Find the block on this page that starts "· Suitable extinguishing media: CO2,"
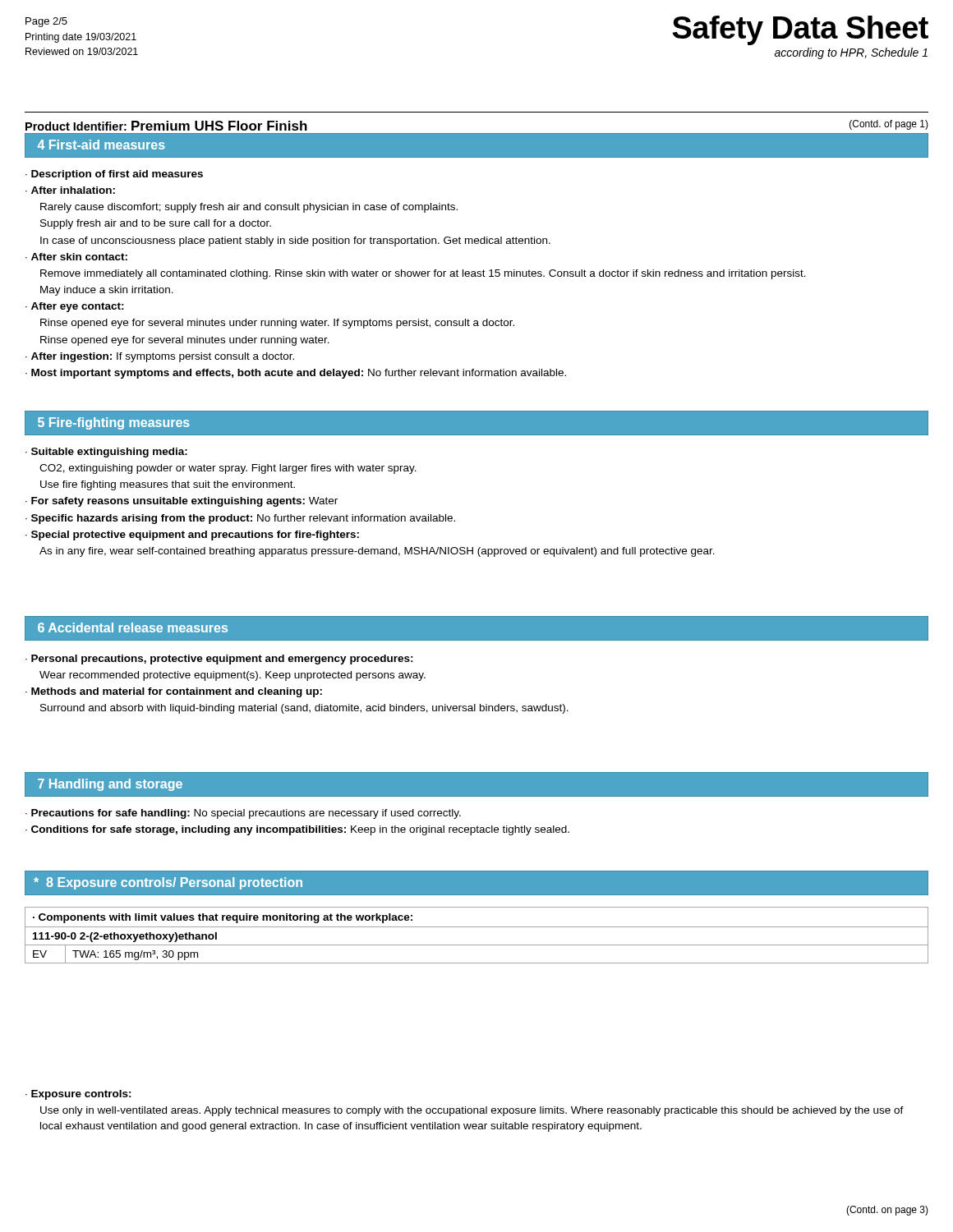953x1232 pixels. 106,453
